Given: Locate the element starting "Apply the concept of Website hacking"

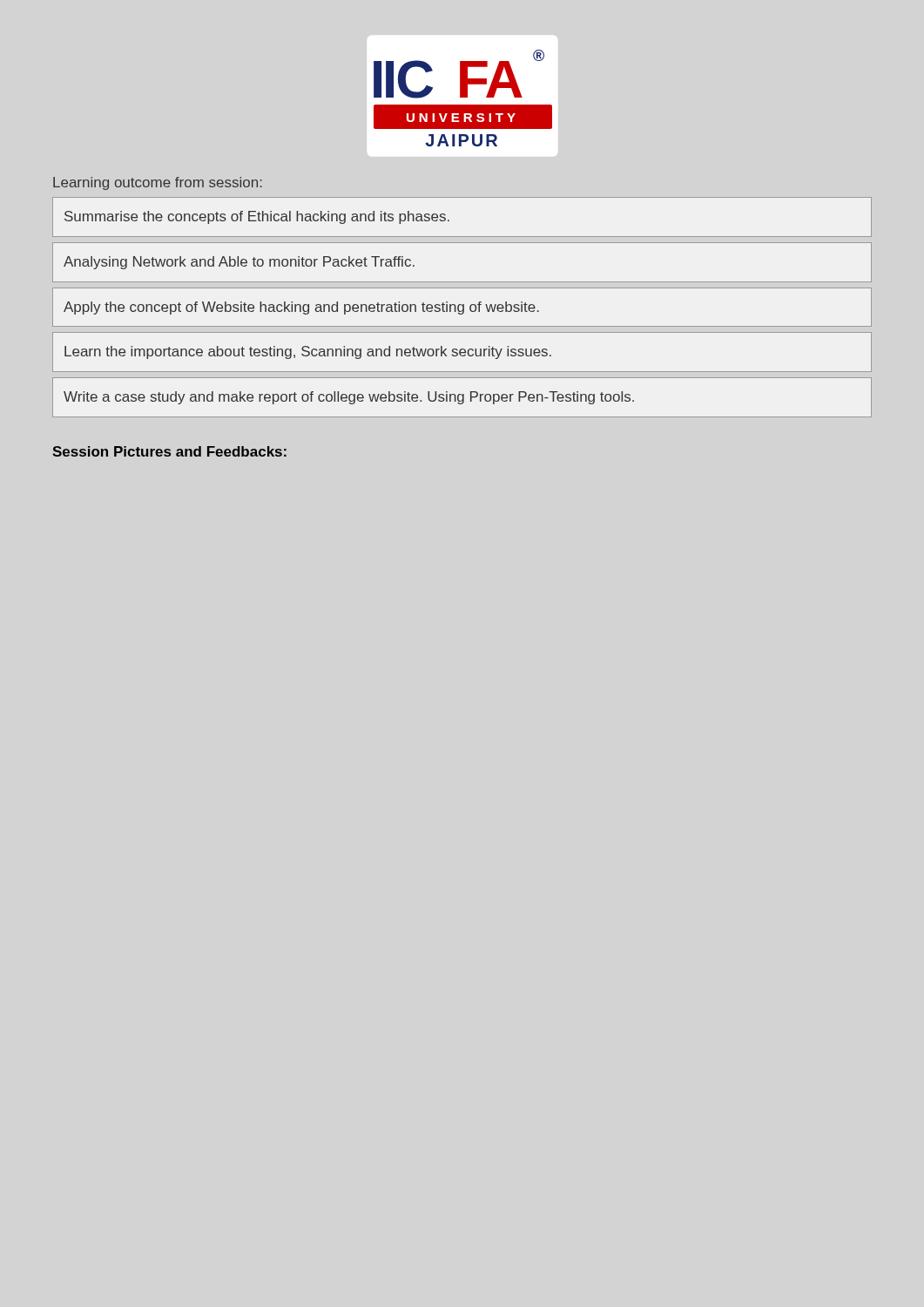Looking at the screenshot, I should pos(302,307).
